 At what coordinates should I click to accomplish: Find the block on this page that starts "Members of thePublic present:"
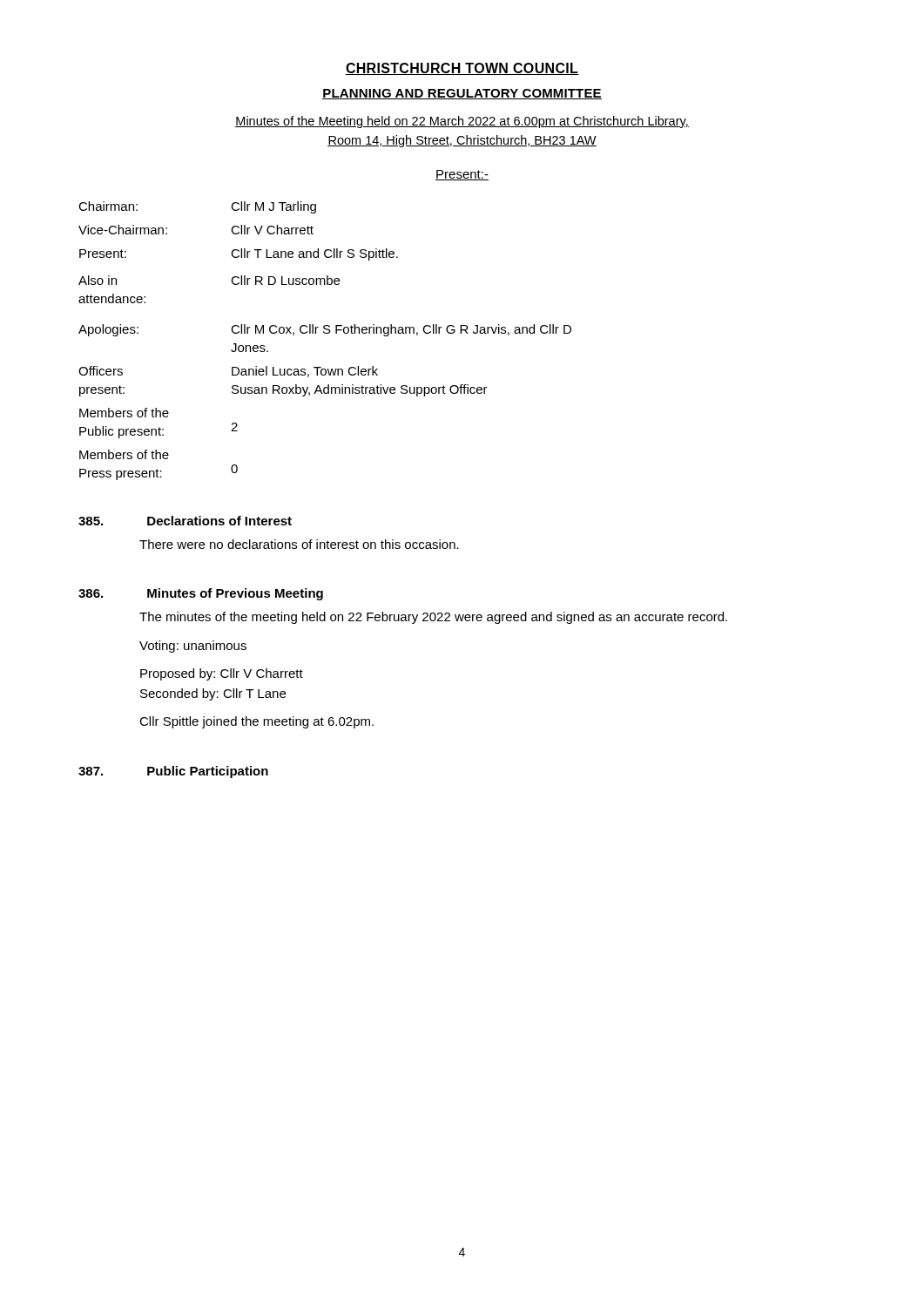point(124,413)
